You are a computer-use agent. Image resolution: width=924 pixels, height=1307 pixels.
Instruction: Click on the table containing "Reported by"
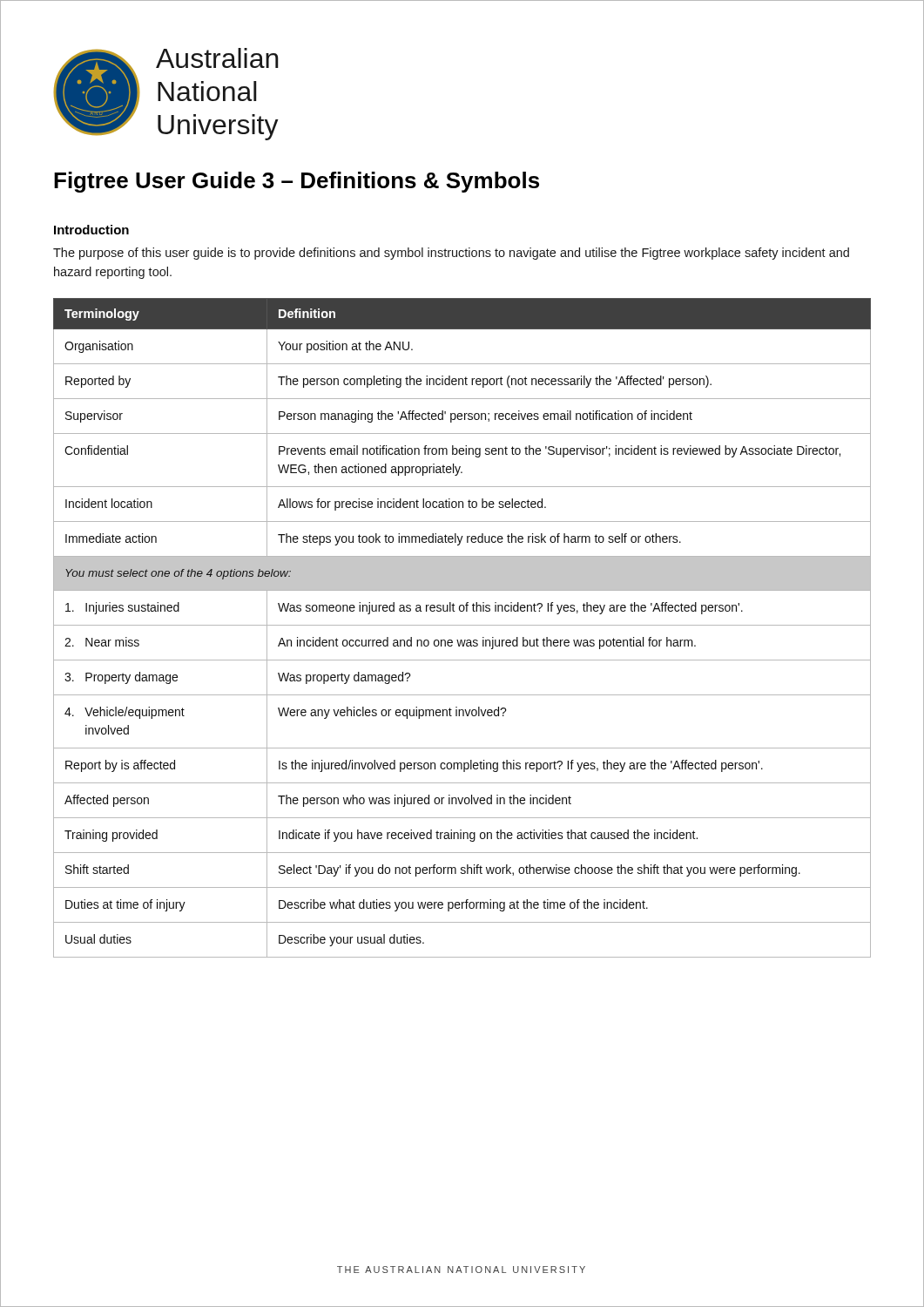462,628
